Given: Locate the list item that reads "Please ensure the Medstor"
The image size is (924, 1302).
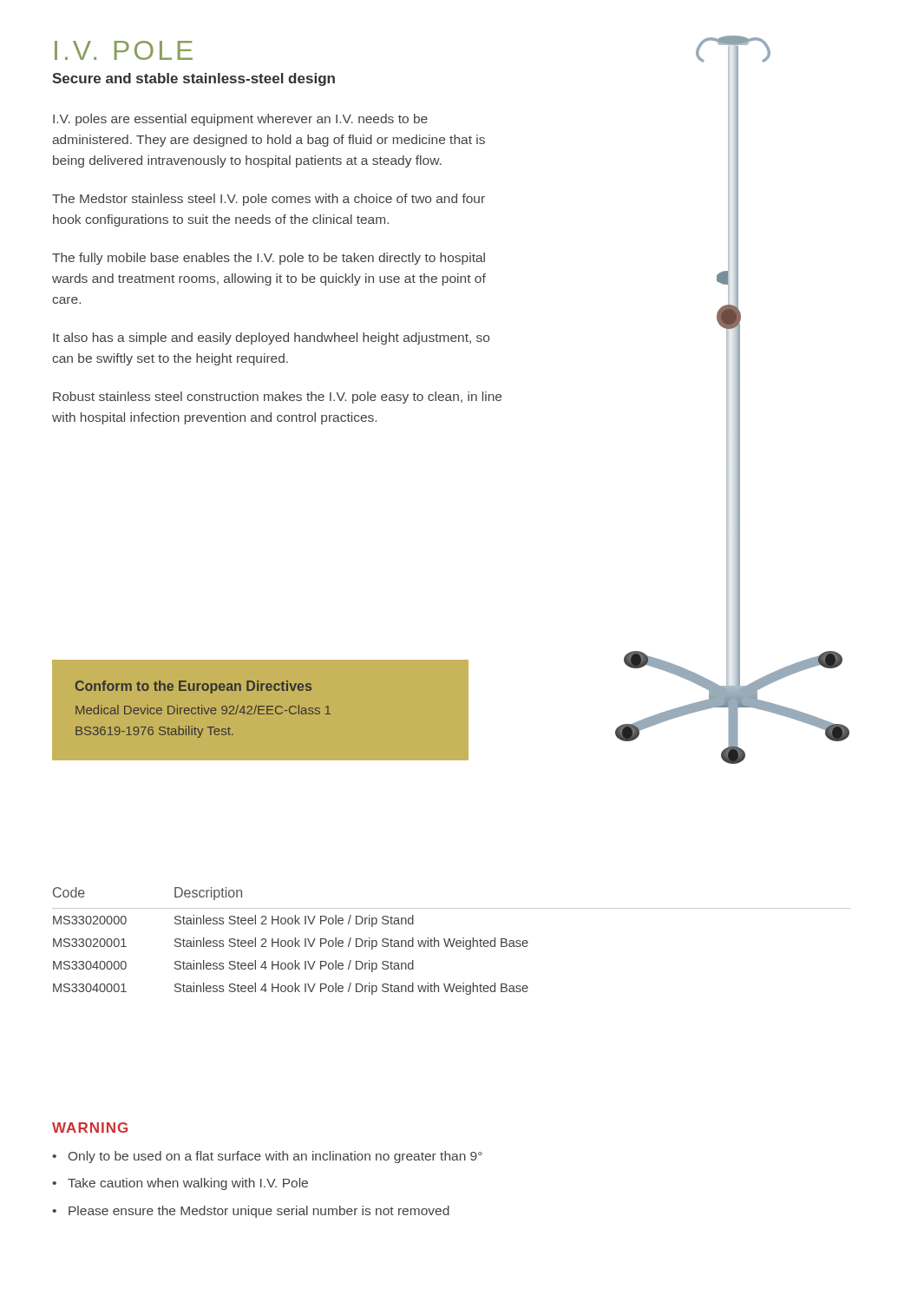Looking at the screenshot, I should [259, 1210].
